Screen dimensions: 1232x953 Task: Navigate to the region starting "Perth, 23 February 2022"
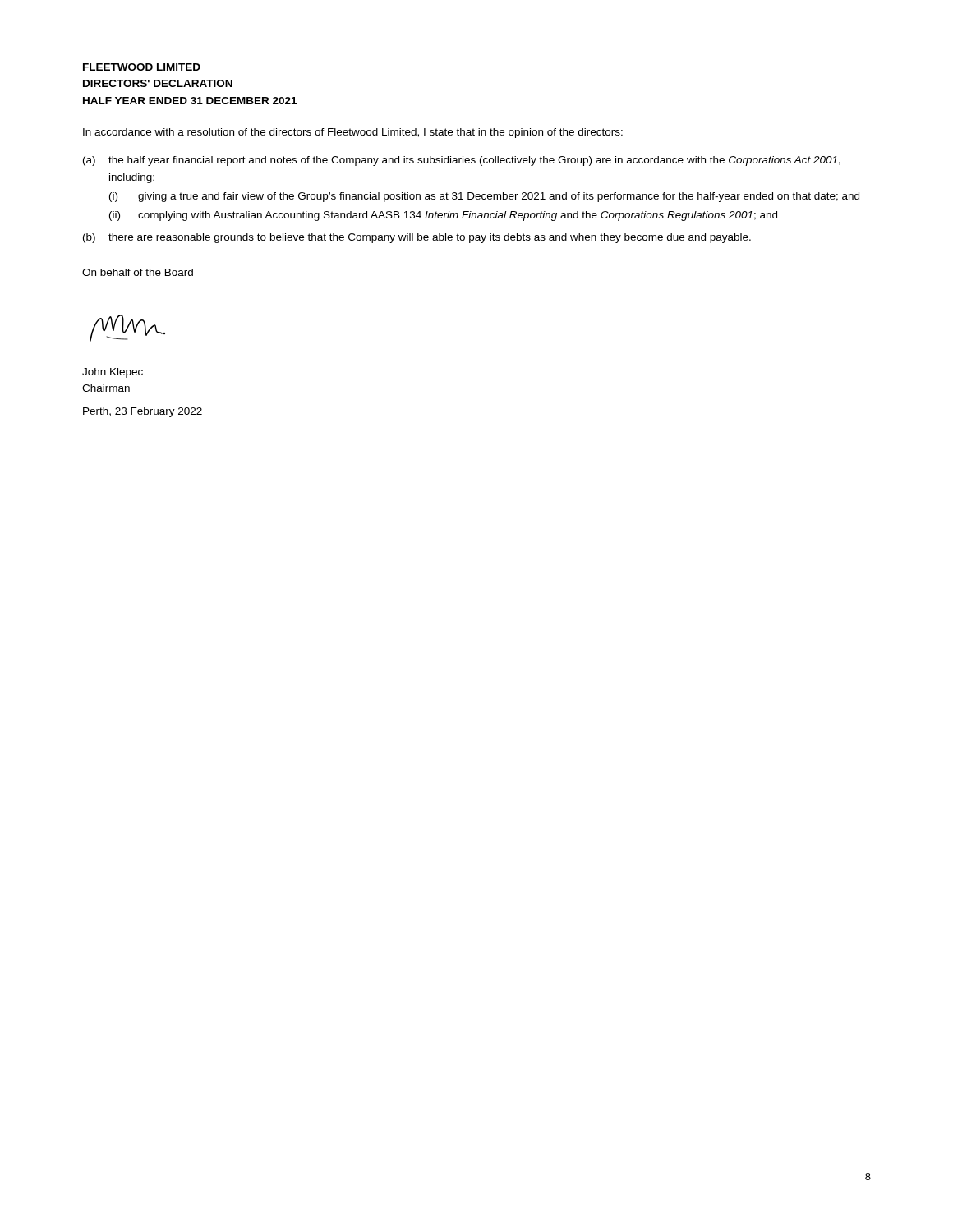pos(142,411)
